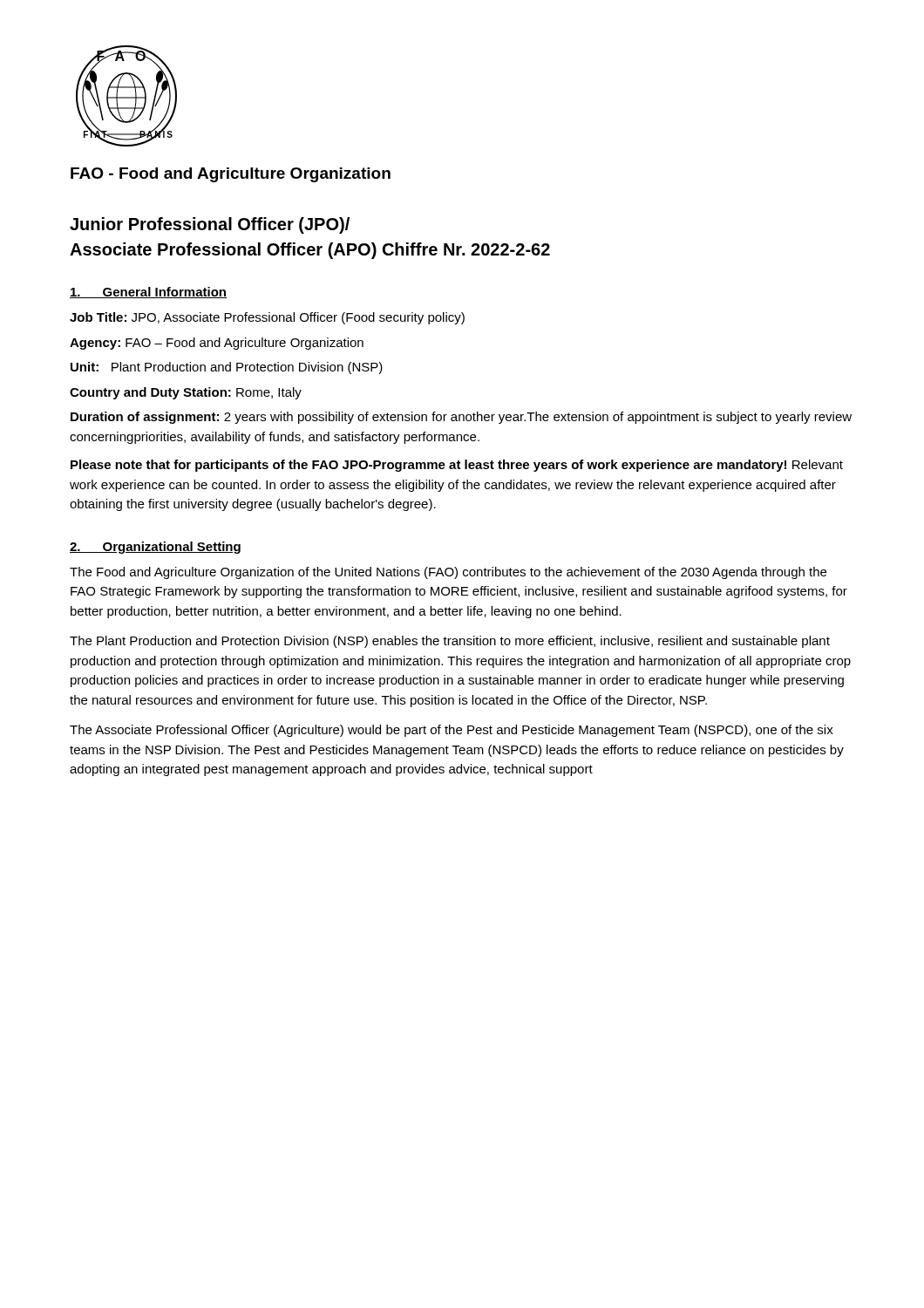This screenshot has height=1308, width=924.
Task: Where does it say "Junior Professional Officer (JPO)/"?
Action: pyautogui.click(x=210, y=224)
